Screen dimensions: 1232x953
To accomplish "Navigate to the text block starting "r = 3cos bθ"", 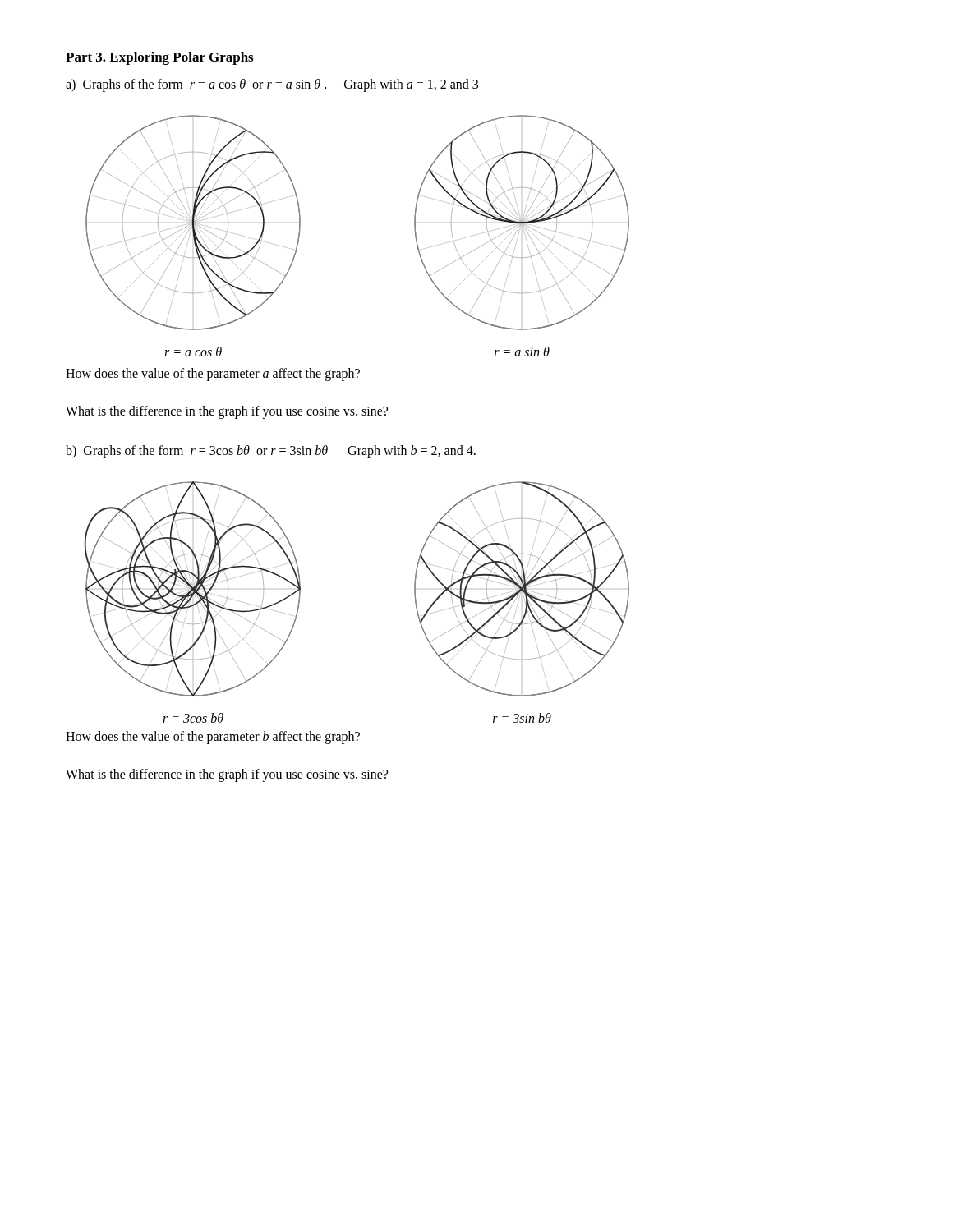I will coord(193,718).
